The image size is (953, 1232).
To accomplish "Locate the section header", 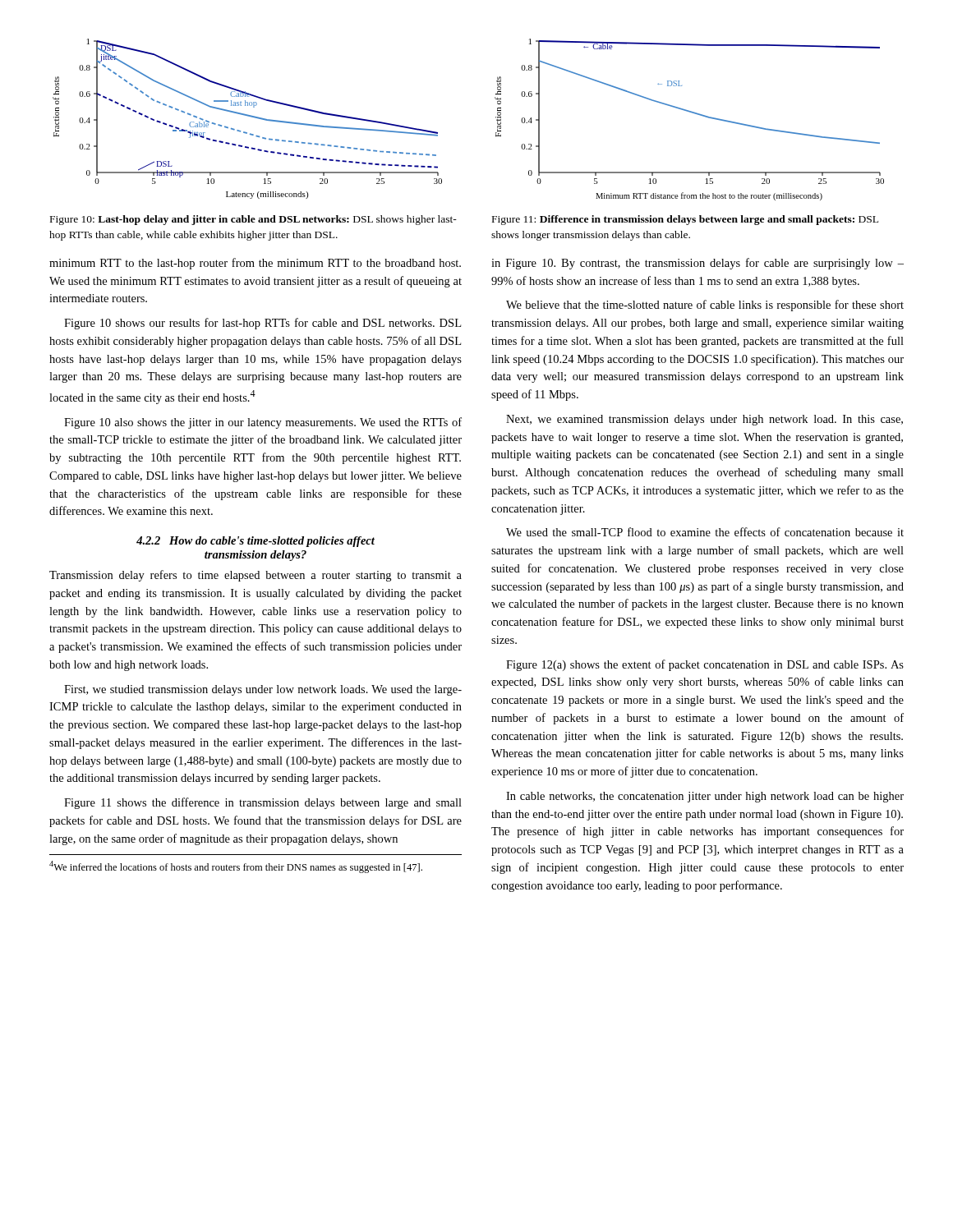I will (255, 548).
